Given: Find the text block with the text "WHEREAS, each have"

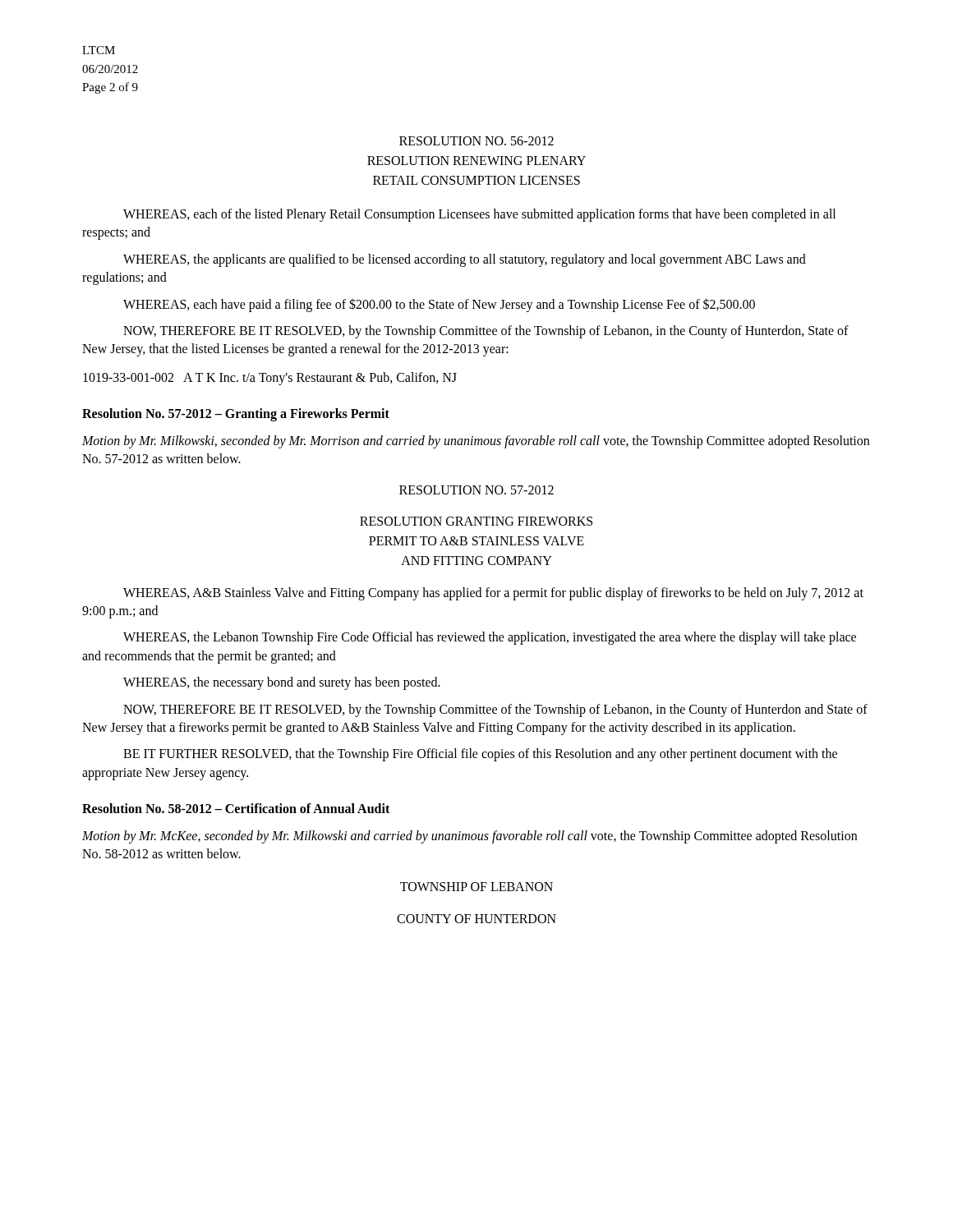Looking at the screenshot, I should tap(476, 304).
